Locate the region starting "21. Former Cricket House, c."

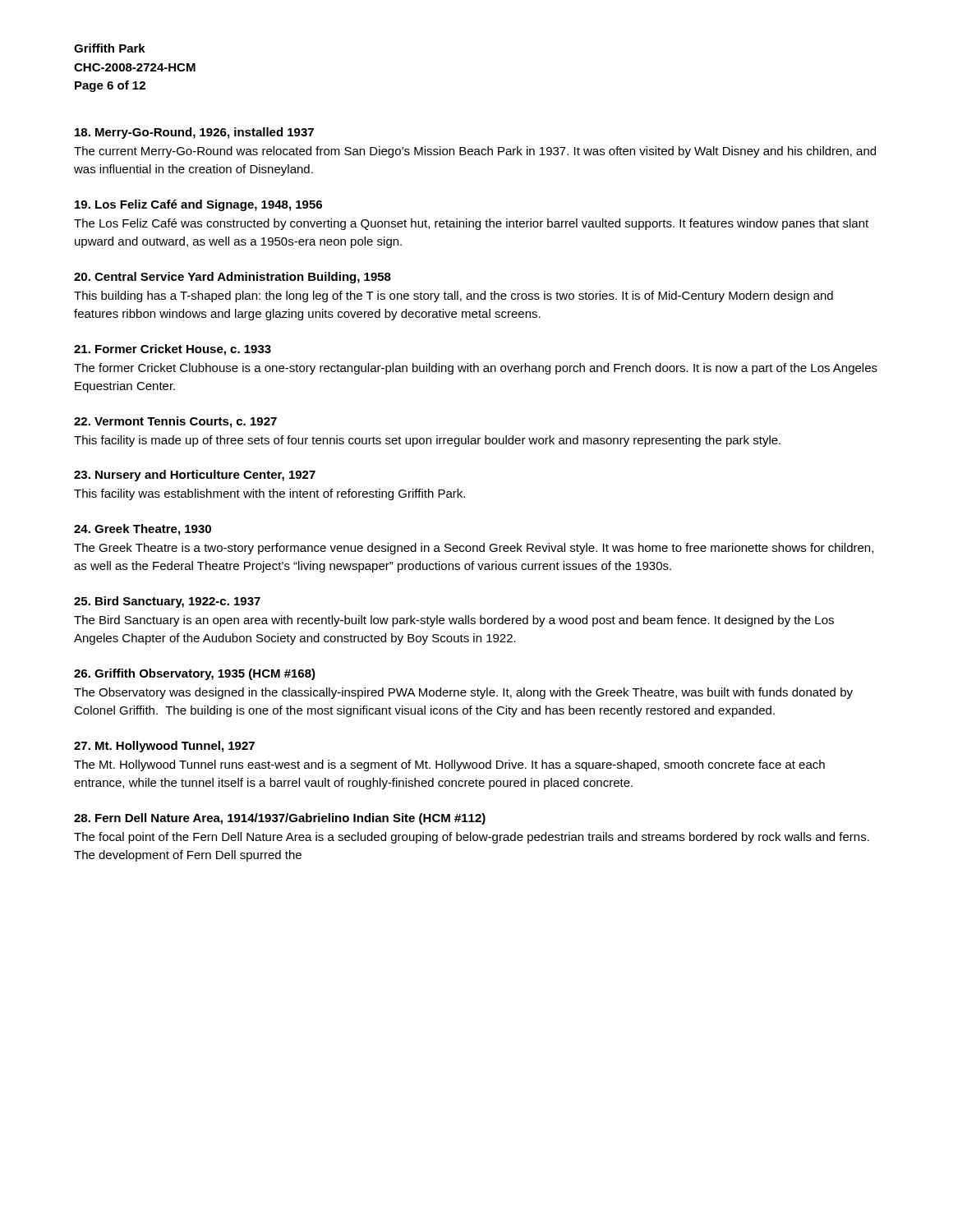(476, 368)
